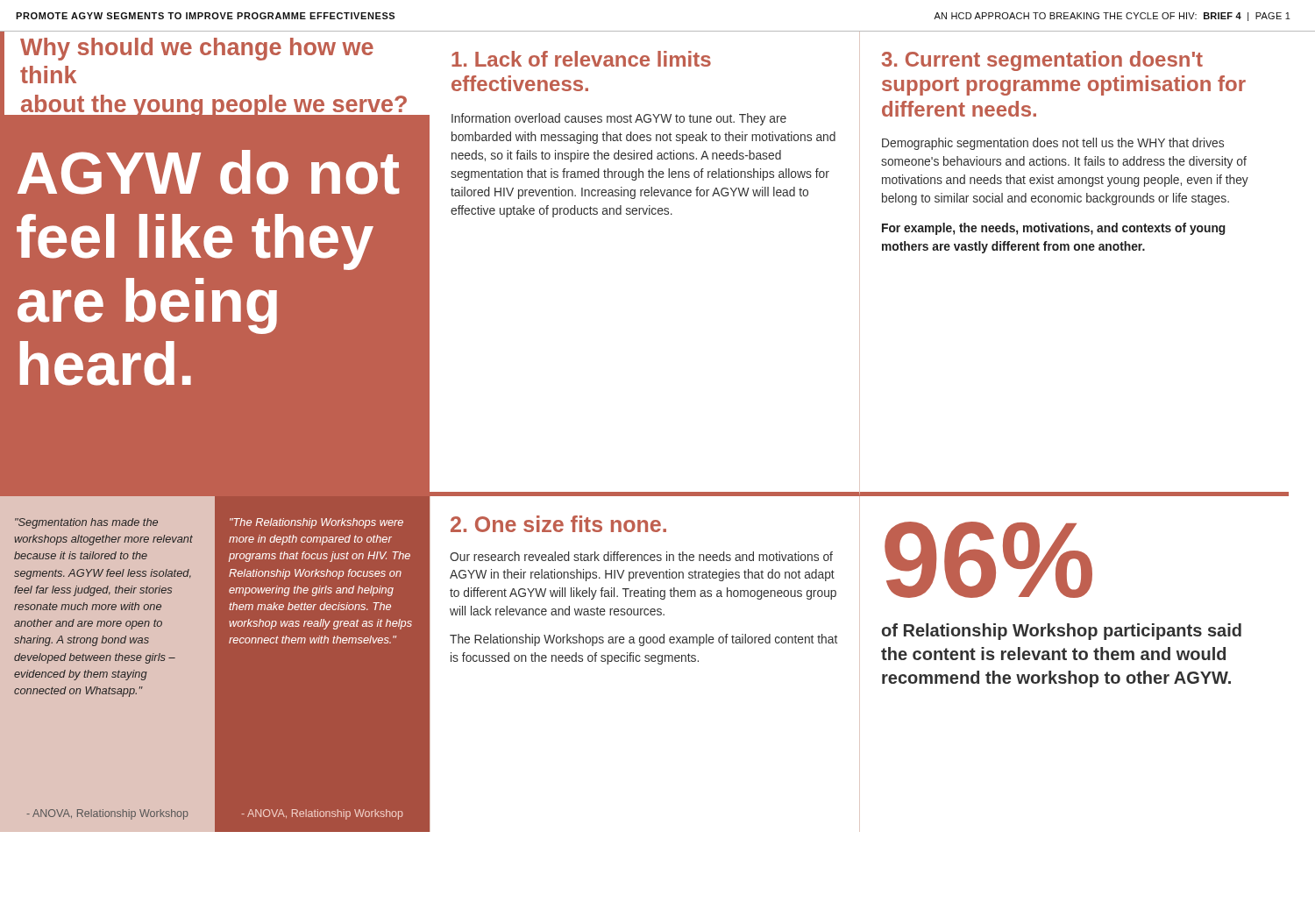Select the text starting "Our research revealed"
The image size is (1315, 924).
pos(647,608)
